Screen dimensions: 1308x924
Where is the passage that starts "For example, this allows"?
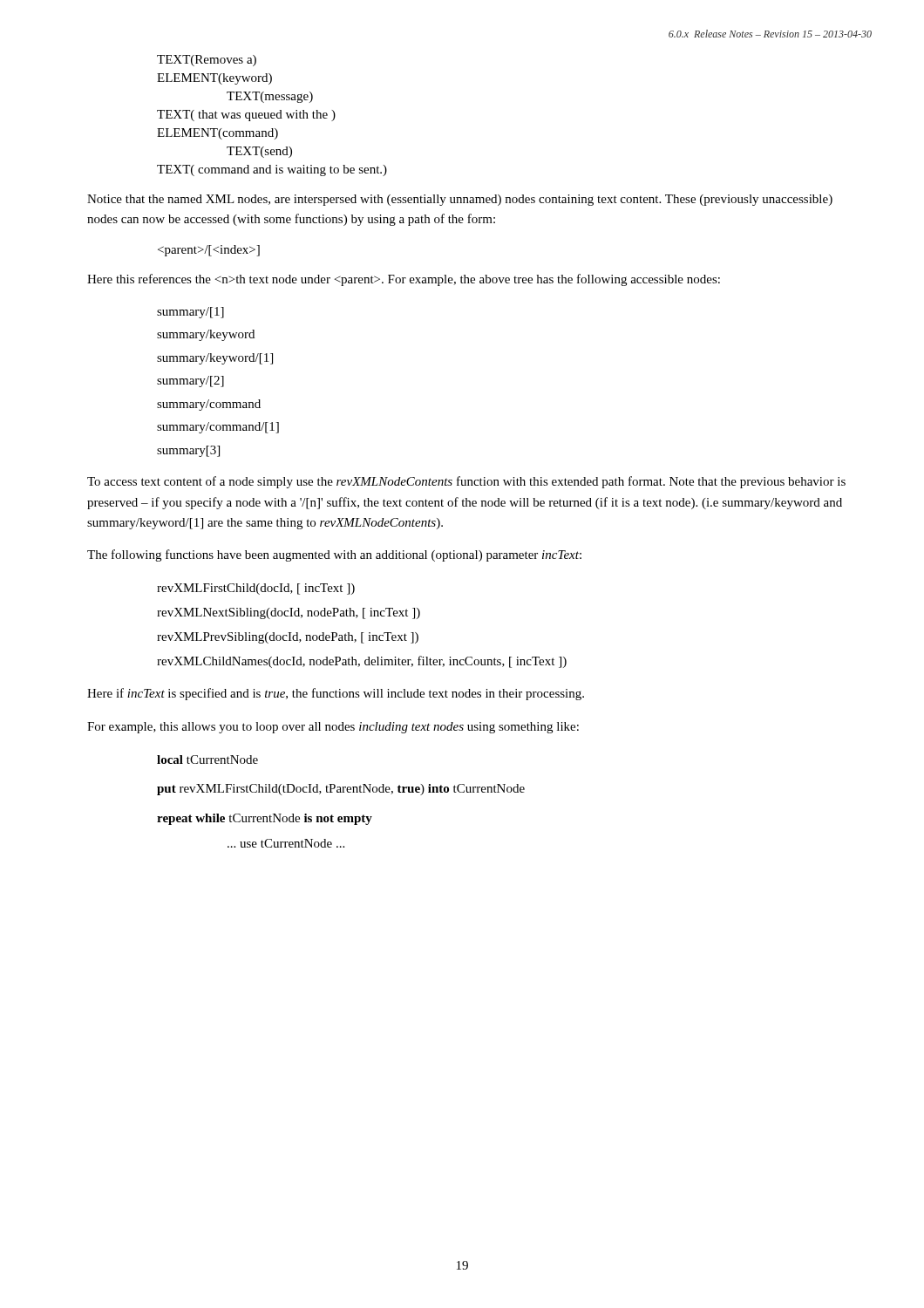[333, 726]
